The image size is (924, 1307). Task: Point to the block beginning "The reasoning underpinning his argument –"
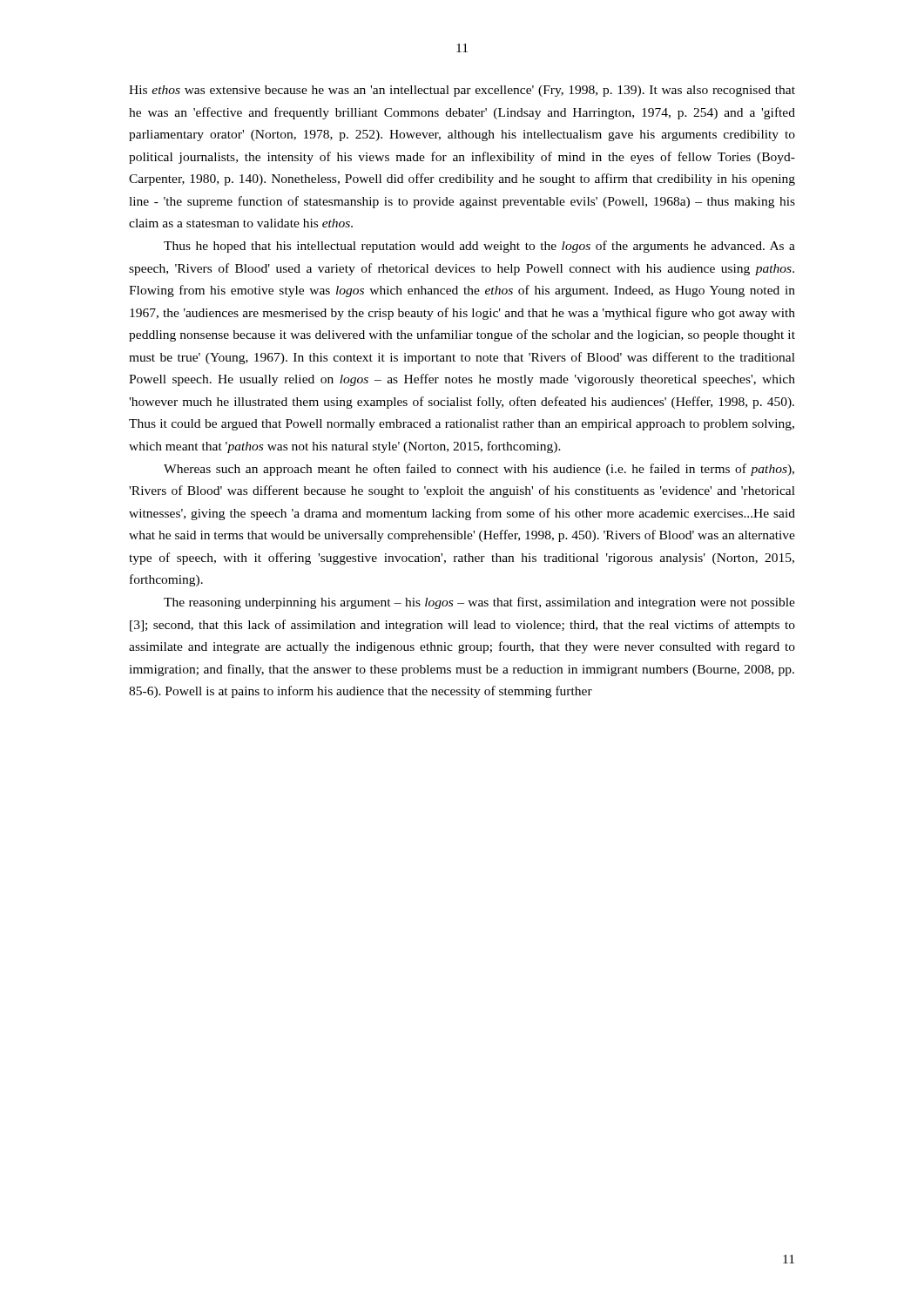coord(462,646)
